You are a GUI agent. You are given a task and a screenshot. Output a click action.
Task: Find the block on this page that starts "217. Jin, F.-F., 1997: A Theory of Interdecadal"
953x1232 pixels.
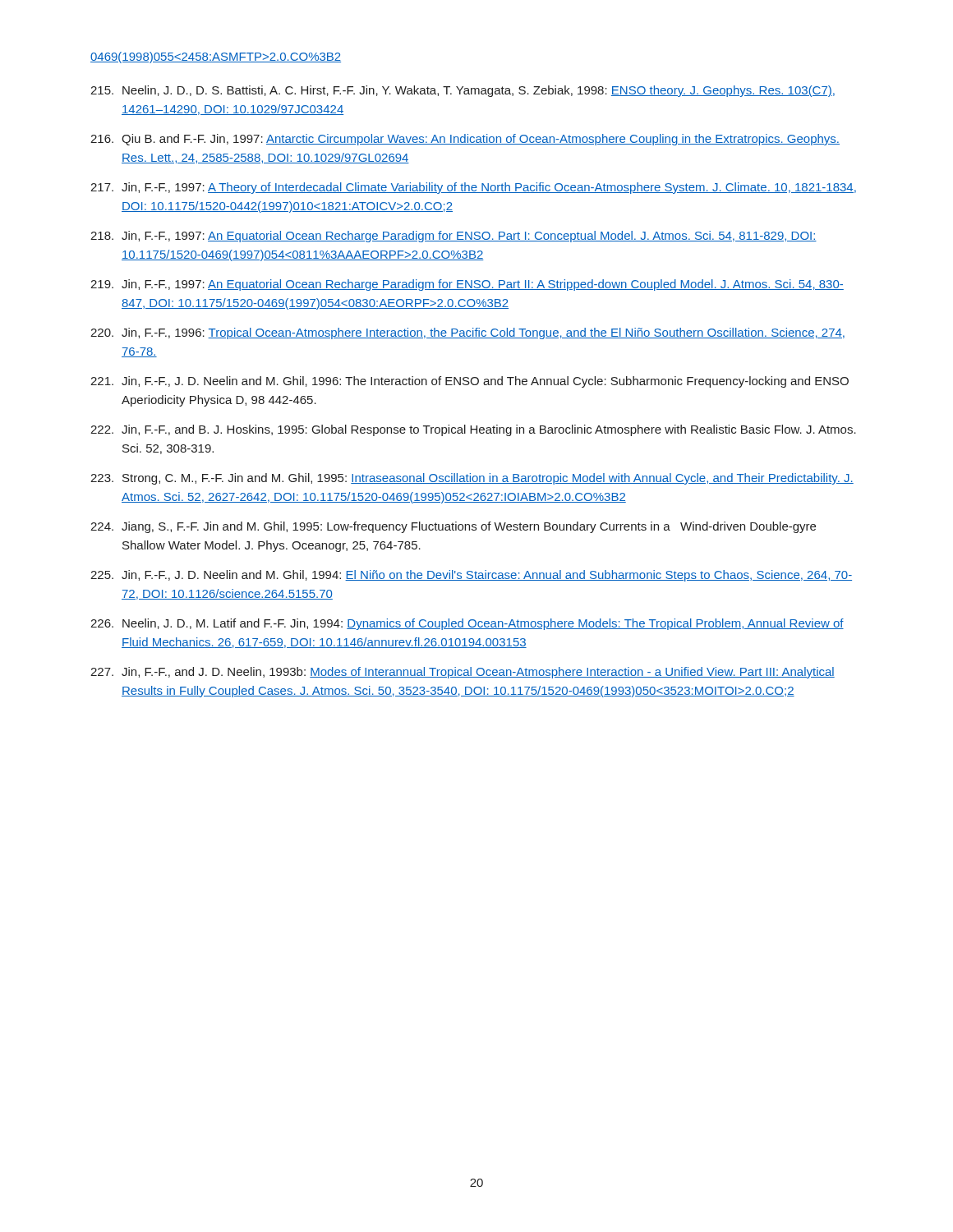[476, 197]
